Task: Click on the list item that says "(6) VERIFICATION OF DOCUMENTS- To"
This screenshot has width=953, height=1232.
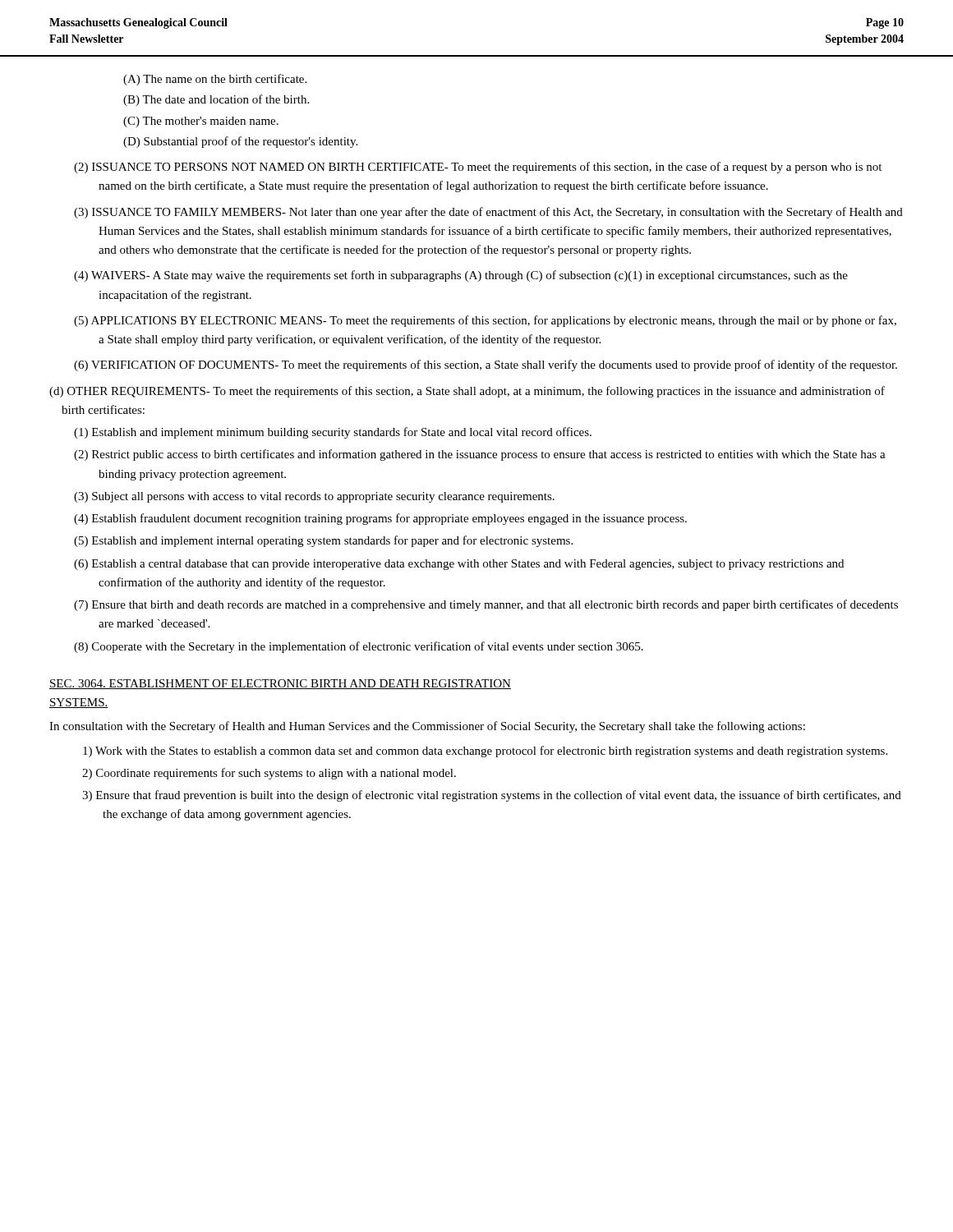Action: pyautogui.click(x=486, y=365)
